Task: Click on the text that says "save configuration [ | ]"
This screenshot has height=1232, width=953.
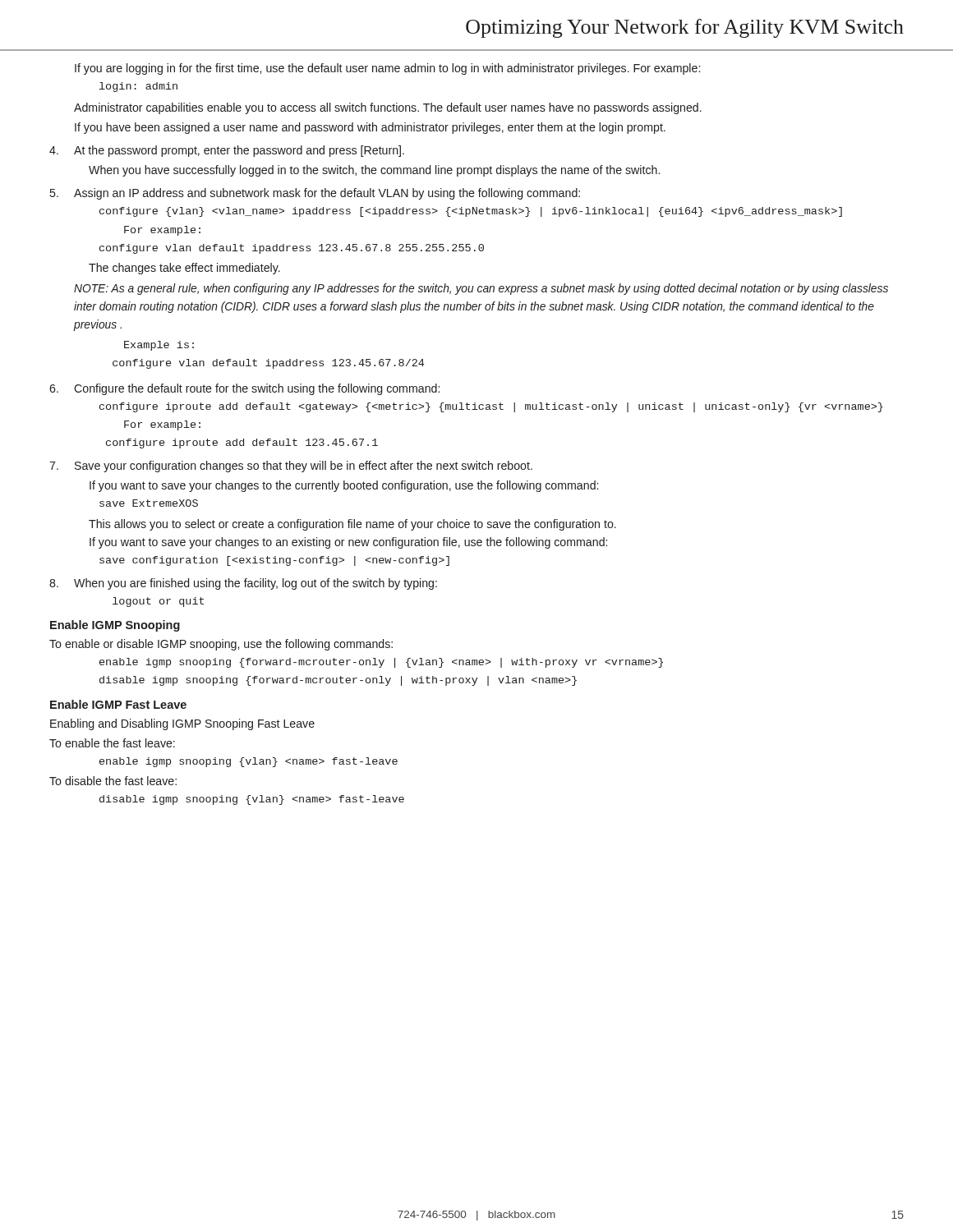Action: (x=275, y=560)
